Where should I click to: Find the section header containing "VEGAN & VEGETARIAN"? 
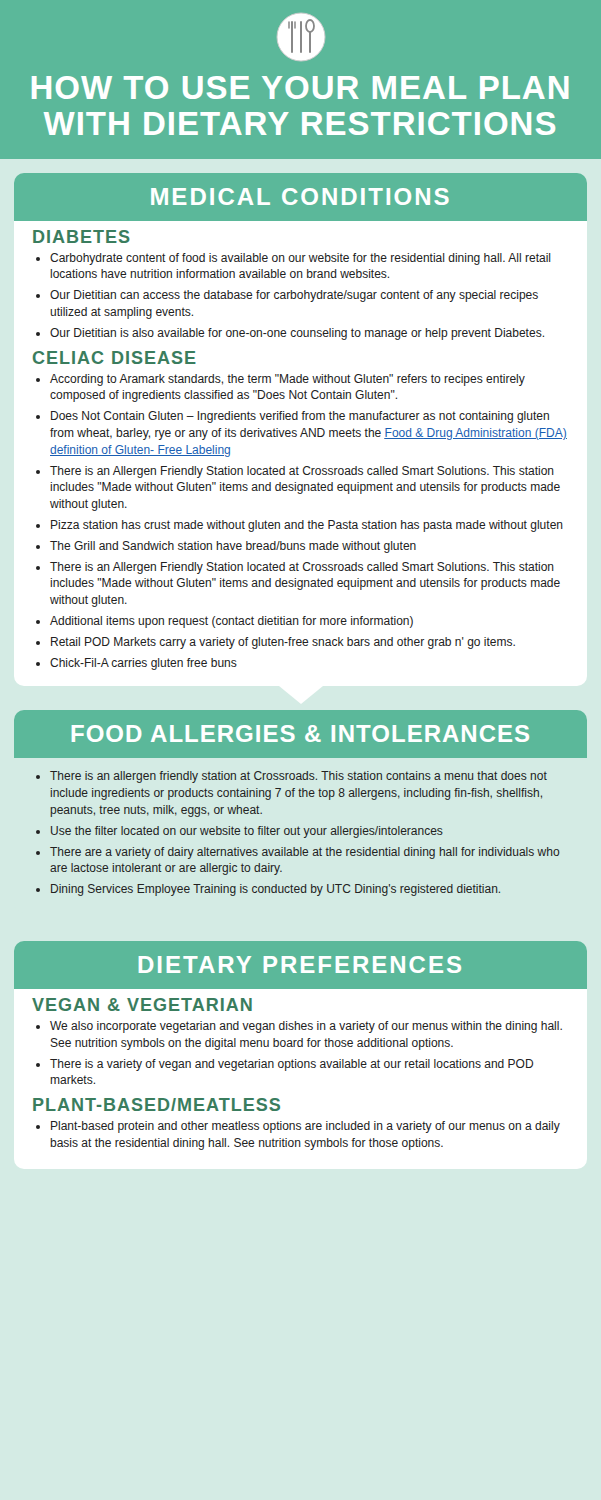coord(143,1005)
